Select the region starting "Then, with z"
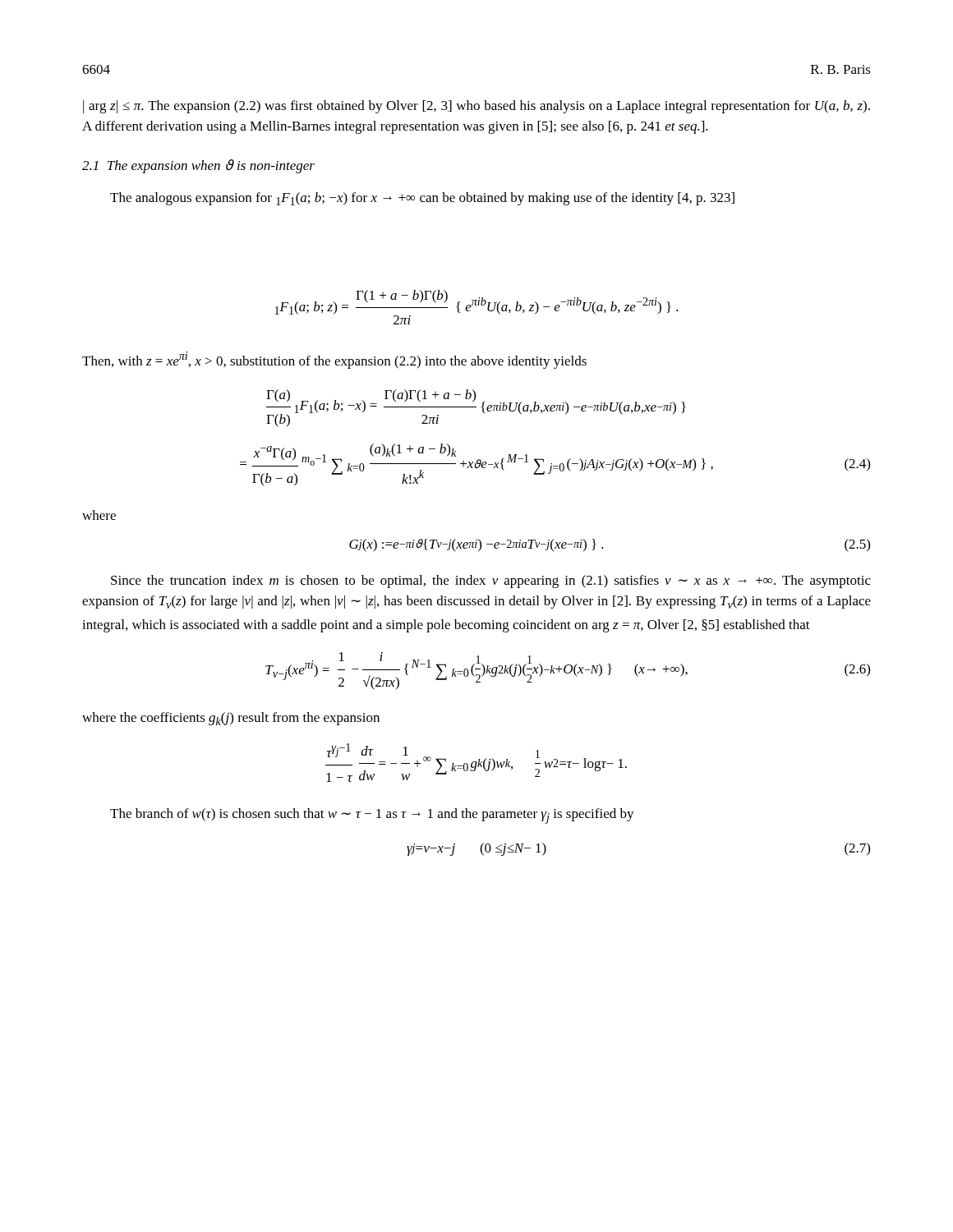The height and width of the screenshot is (1232, 953). point(476,359)
